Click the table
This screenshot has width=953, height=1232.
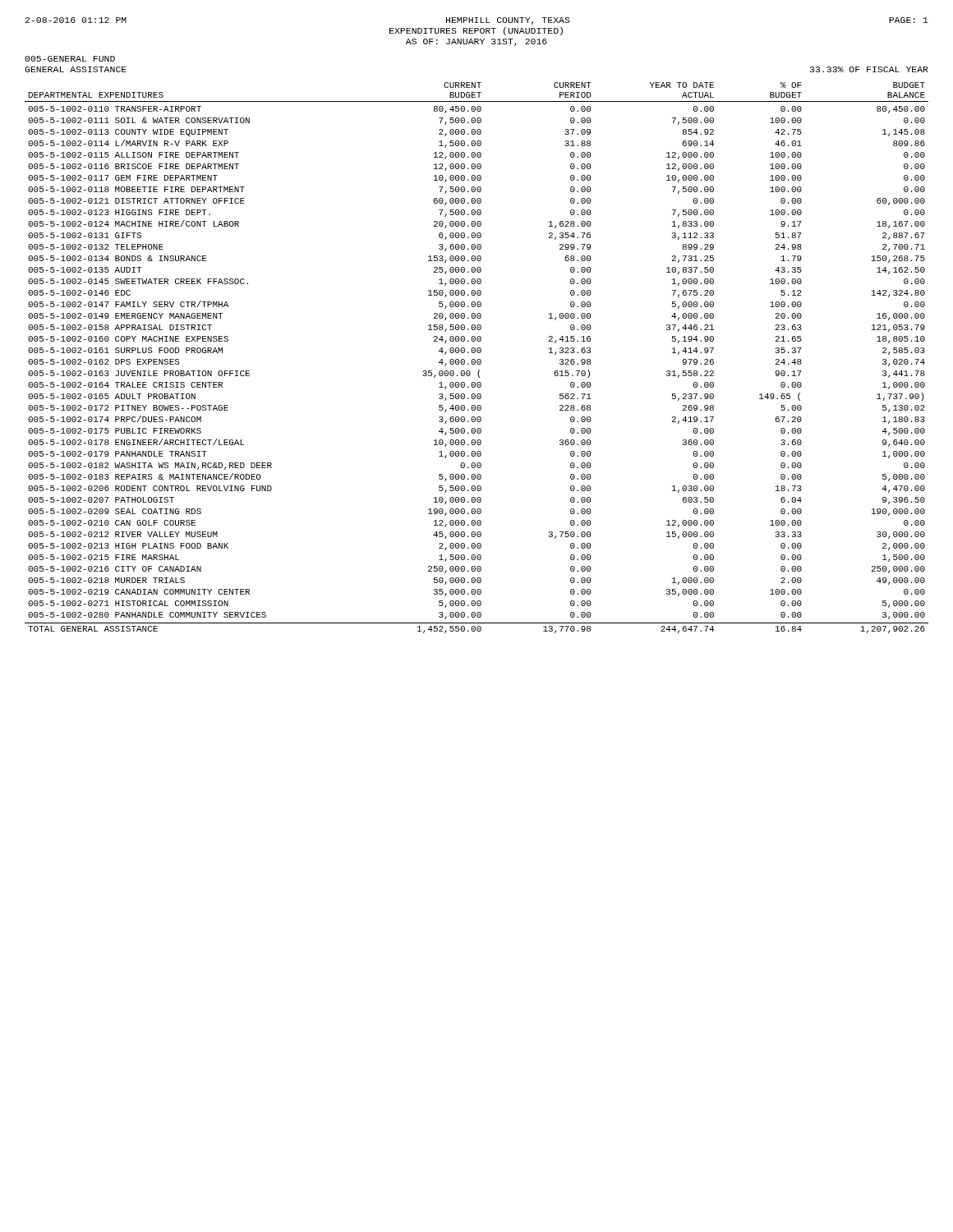coord(476,357)
